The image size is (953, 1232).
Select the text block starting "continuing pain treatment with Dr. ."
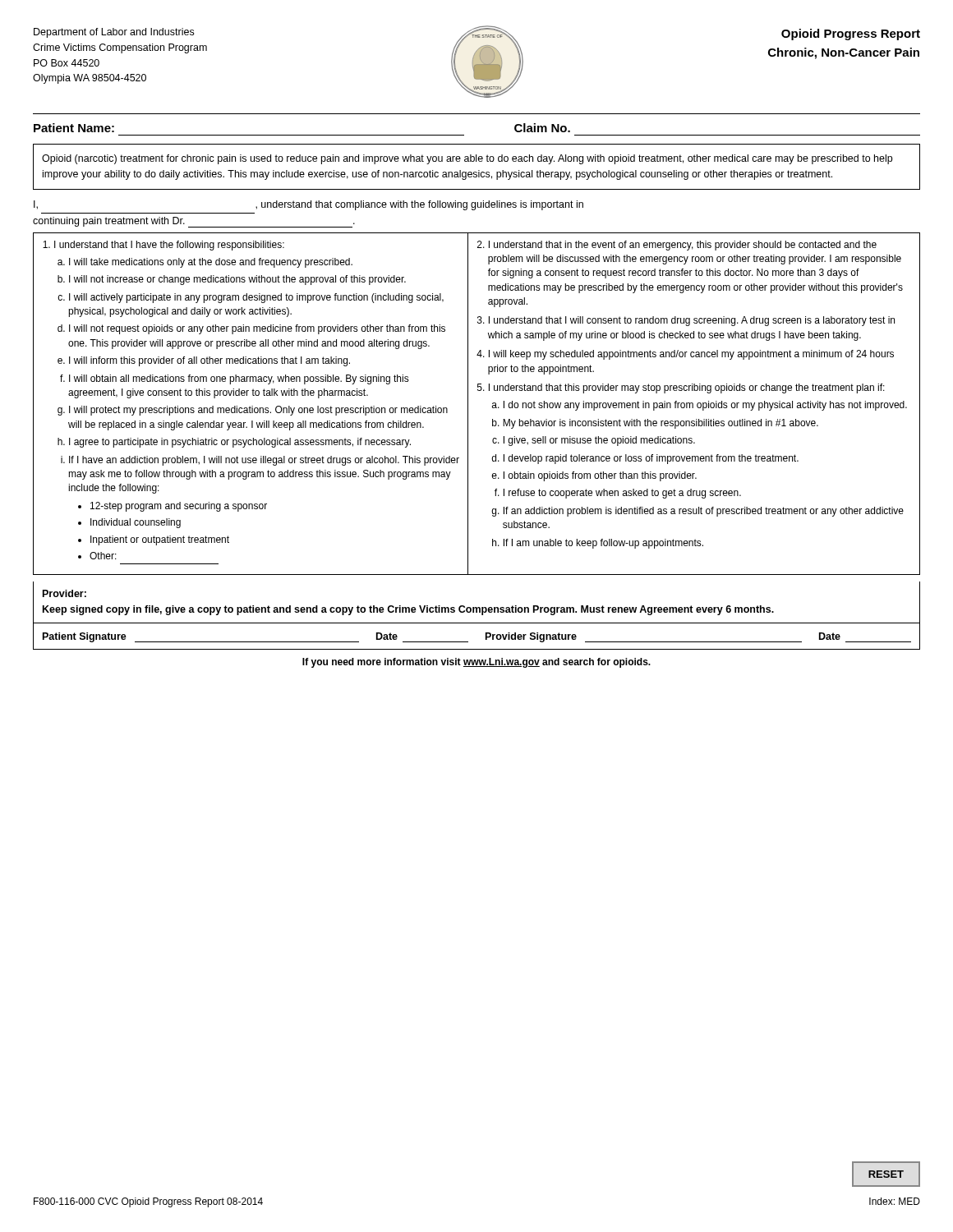click(194, 221)
